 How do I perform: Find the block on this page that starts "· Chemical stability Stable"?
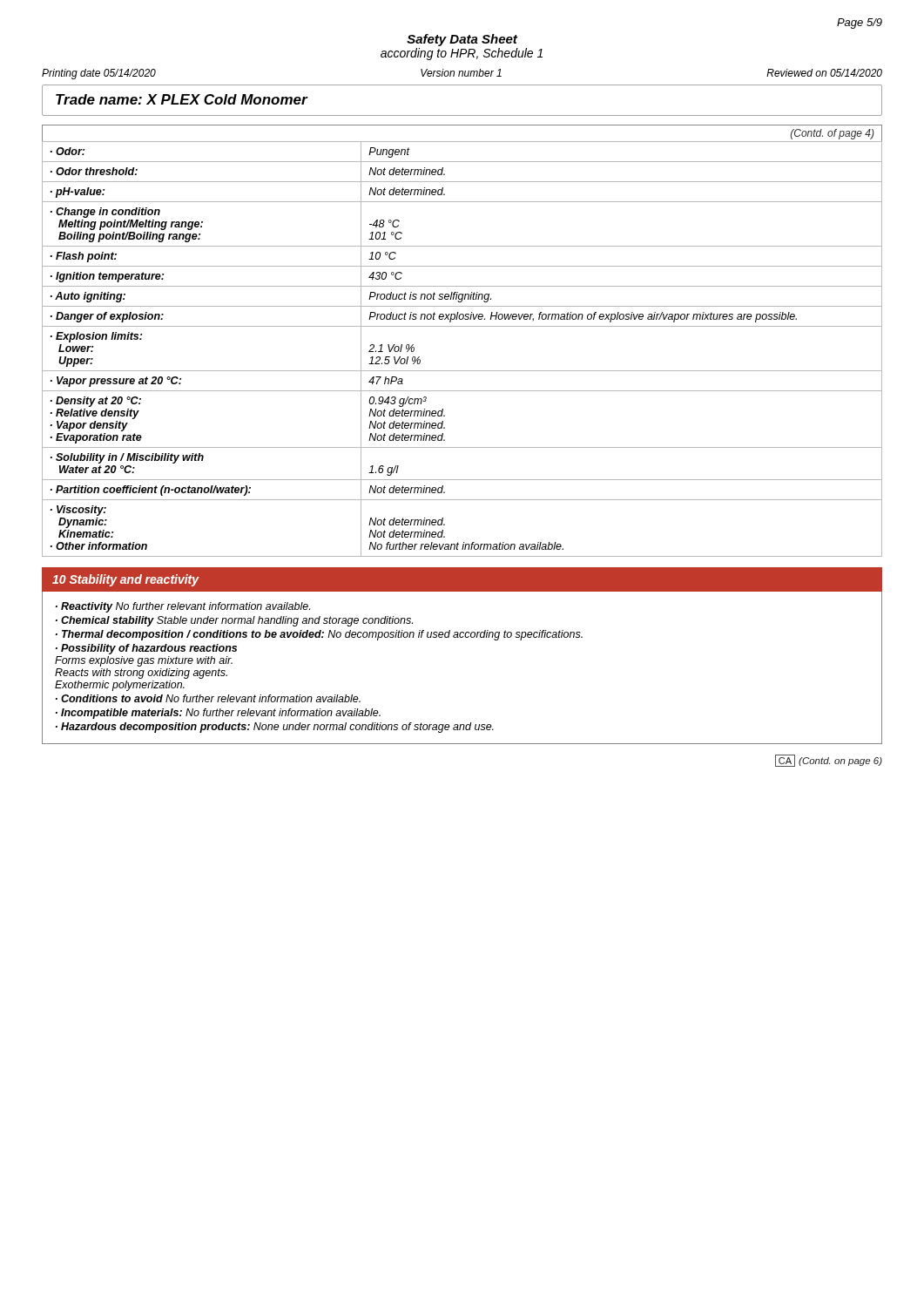tap(235, 620)
